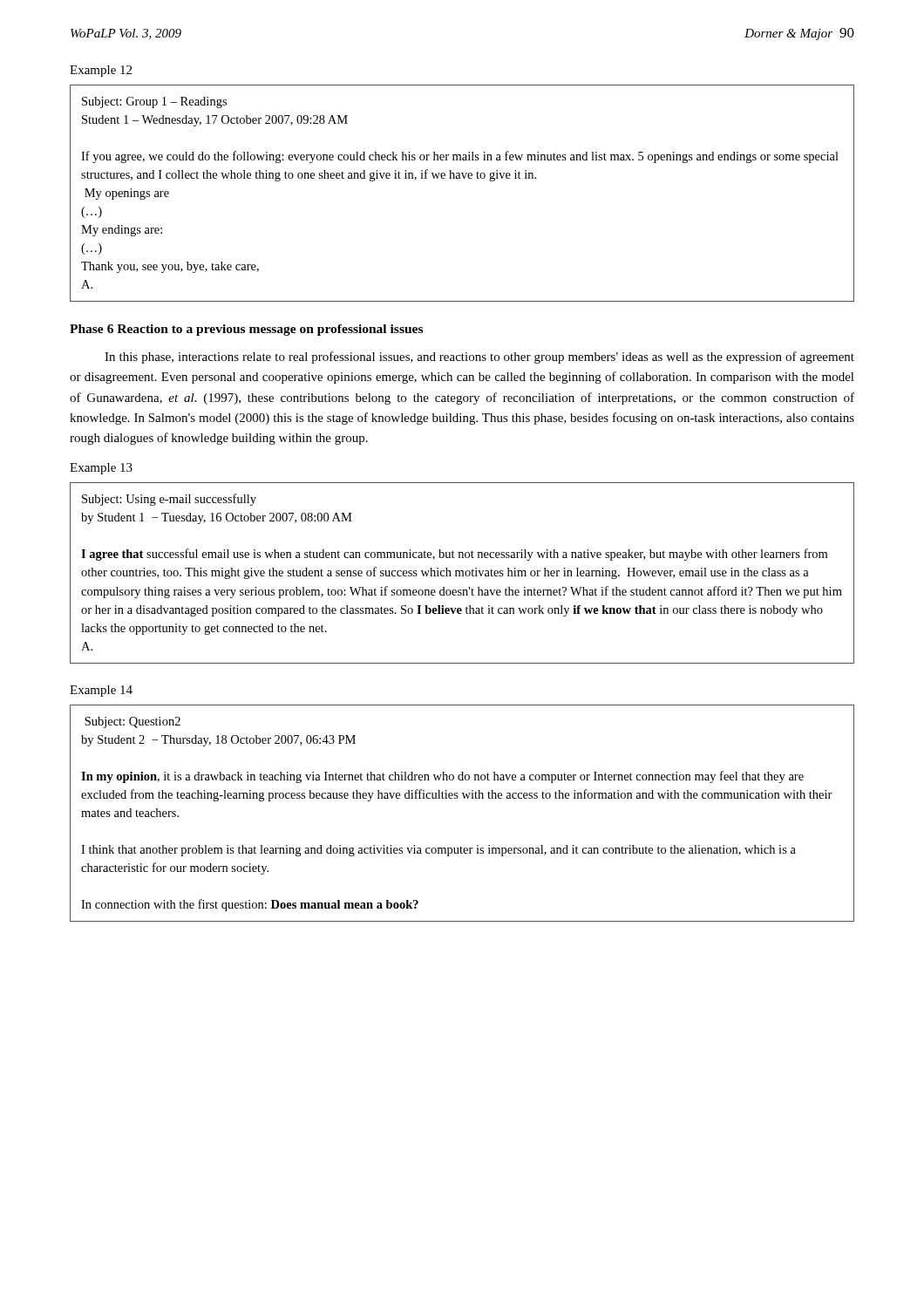Locate the region starting "In this phase, interactions relate"
The image size is (924, 1308).
[462, 397]
